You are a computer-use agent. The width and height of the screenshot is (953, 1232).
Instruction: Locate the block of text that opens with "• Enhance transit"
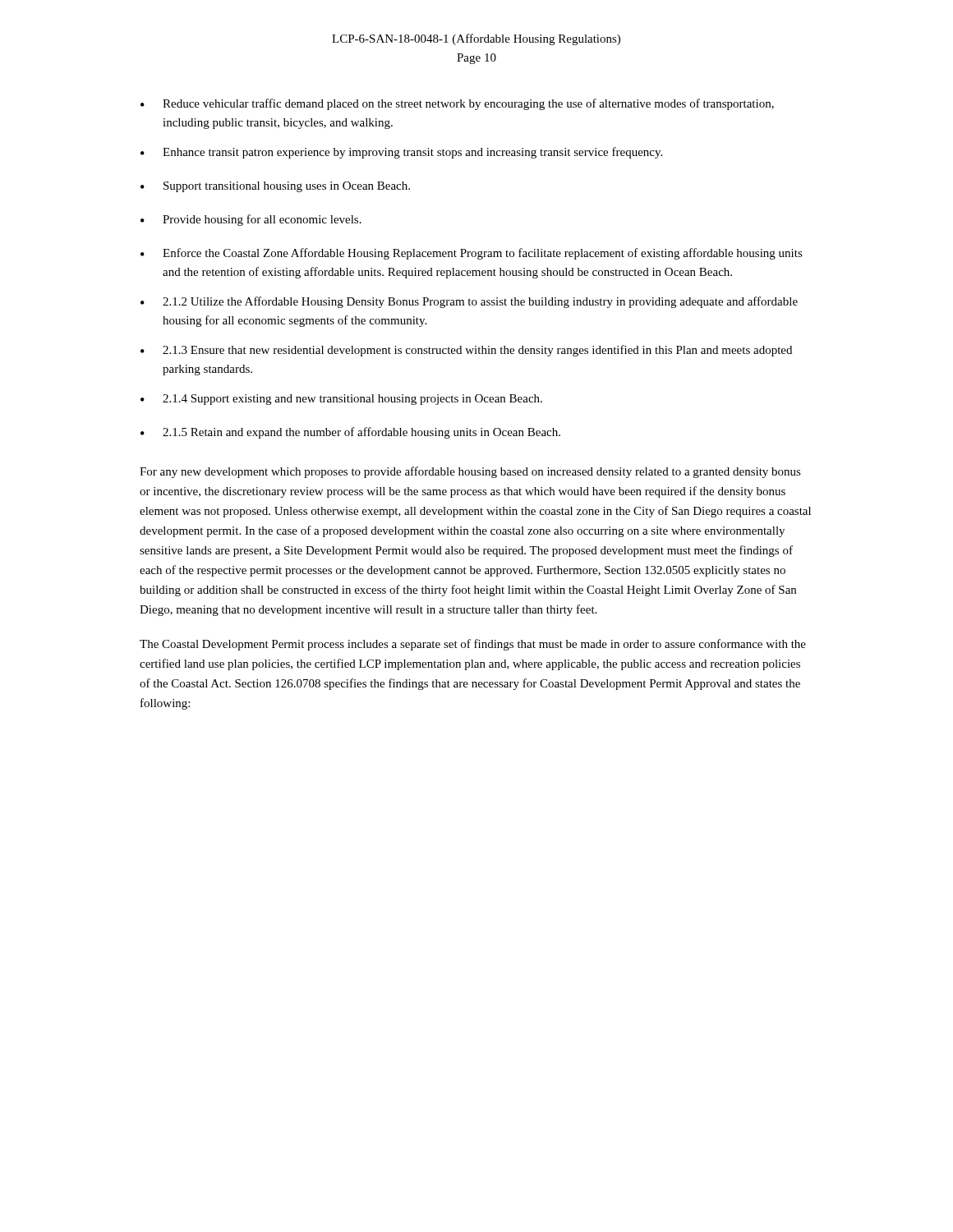pyautogui.click(x=476, y=154)
